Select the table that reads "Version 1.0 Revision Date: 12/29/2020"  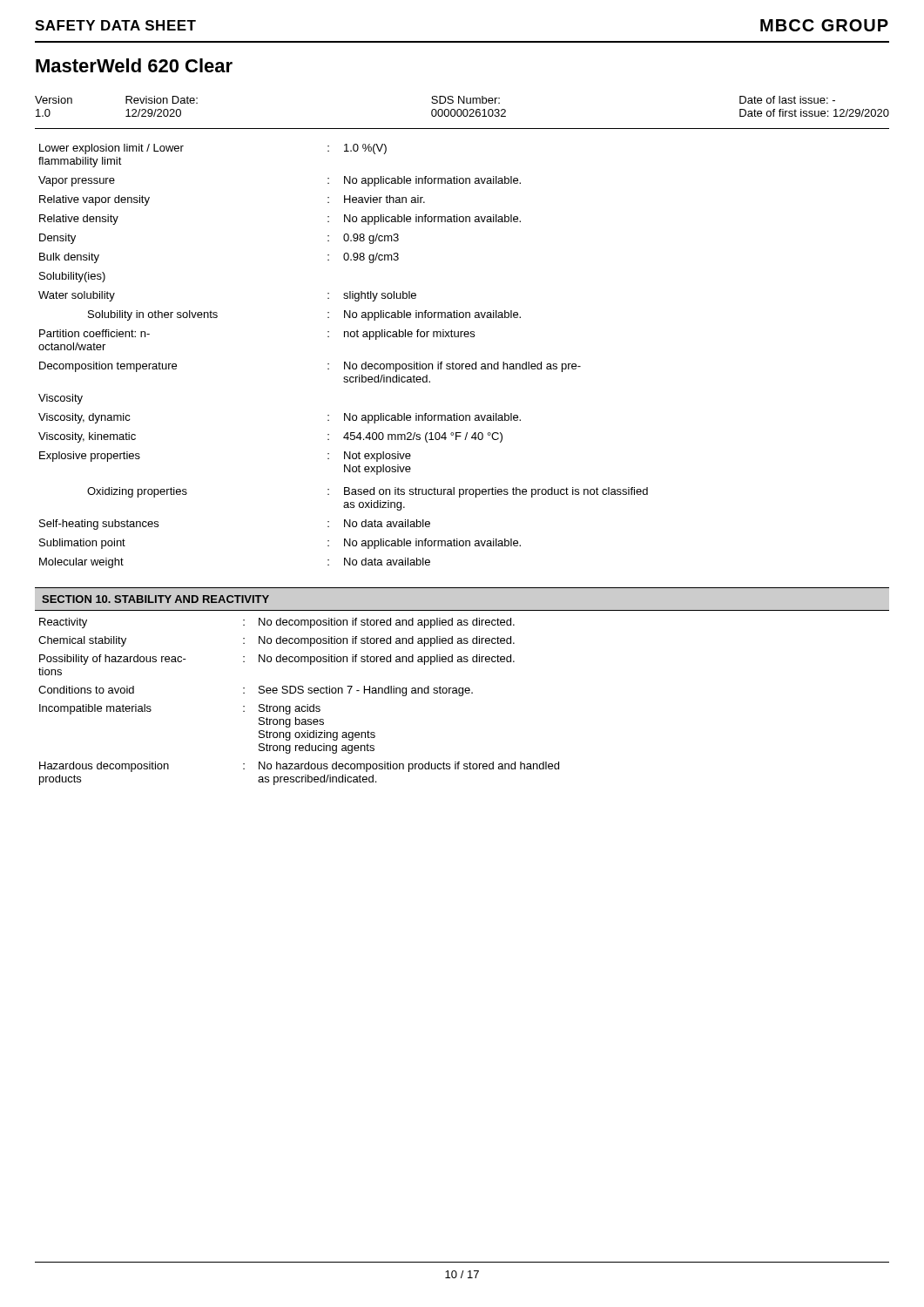(x=462, y=111)
